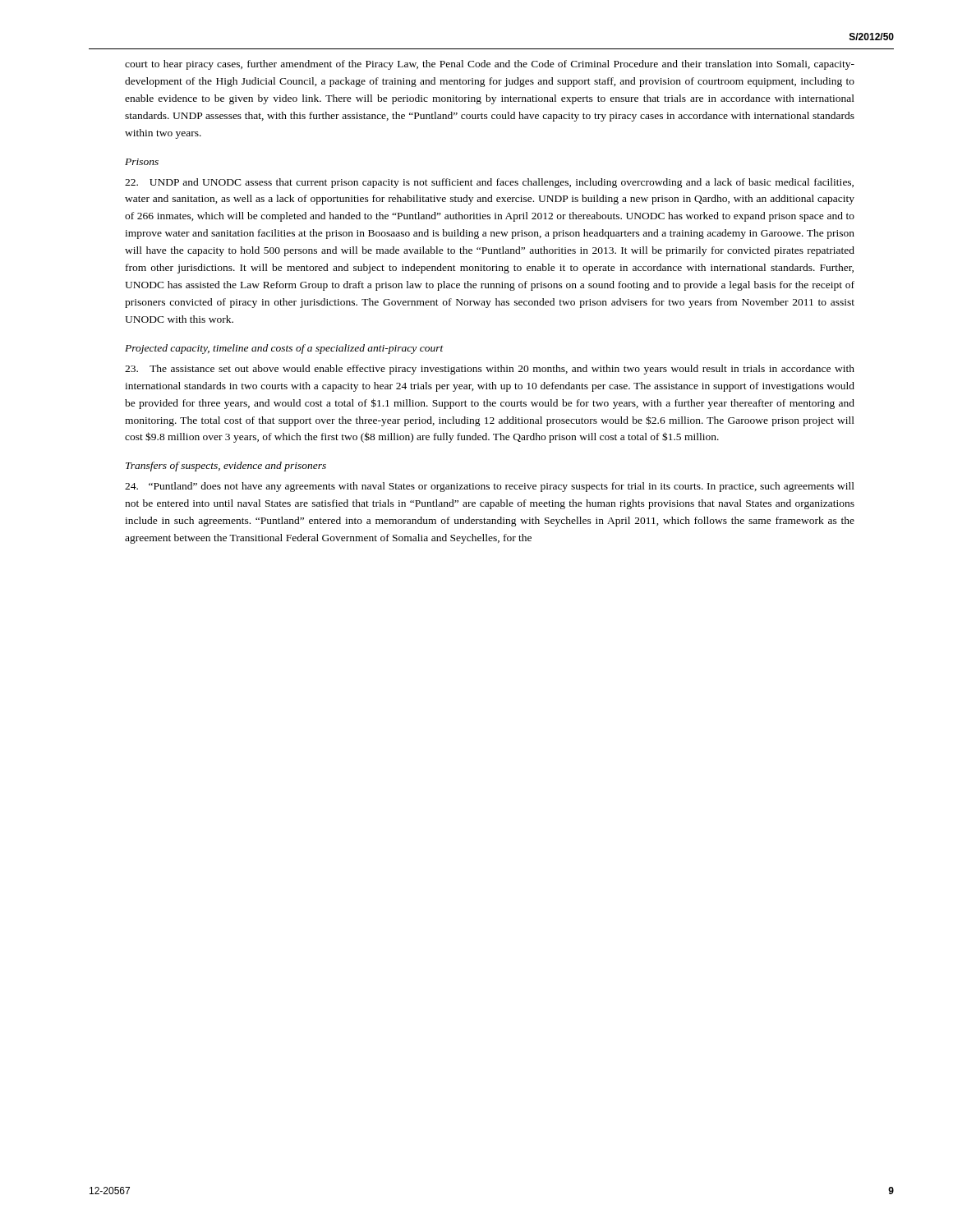Select the passage starting "Projected capacity, timeline and costs"
Image resolution: width=953 pixels, height=1232 pixels.
pos(284,349)
